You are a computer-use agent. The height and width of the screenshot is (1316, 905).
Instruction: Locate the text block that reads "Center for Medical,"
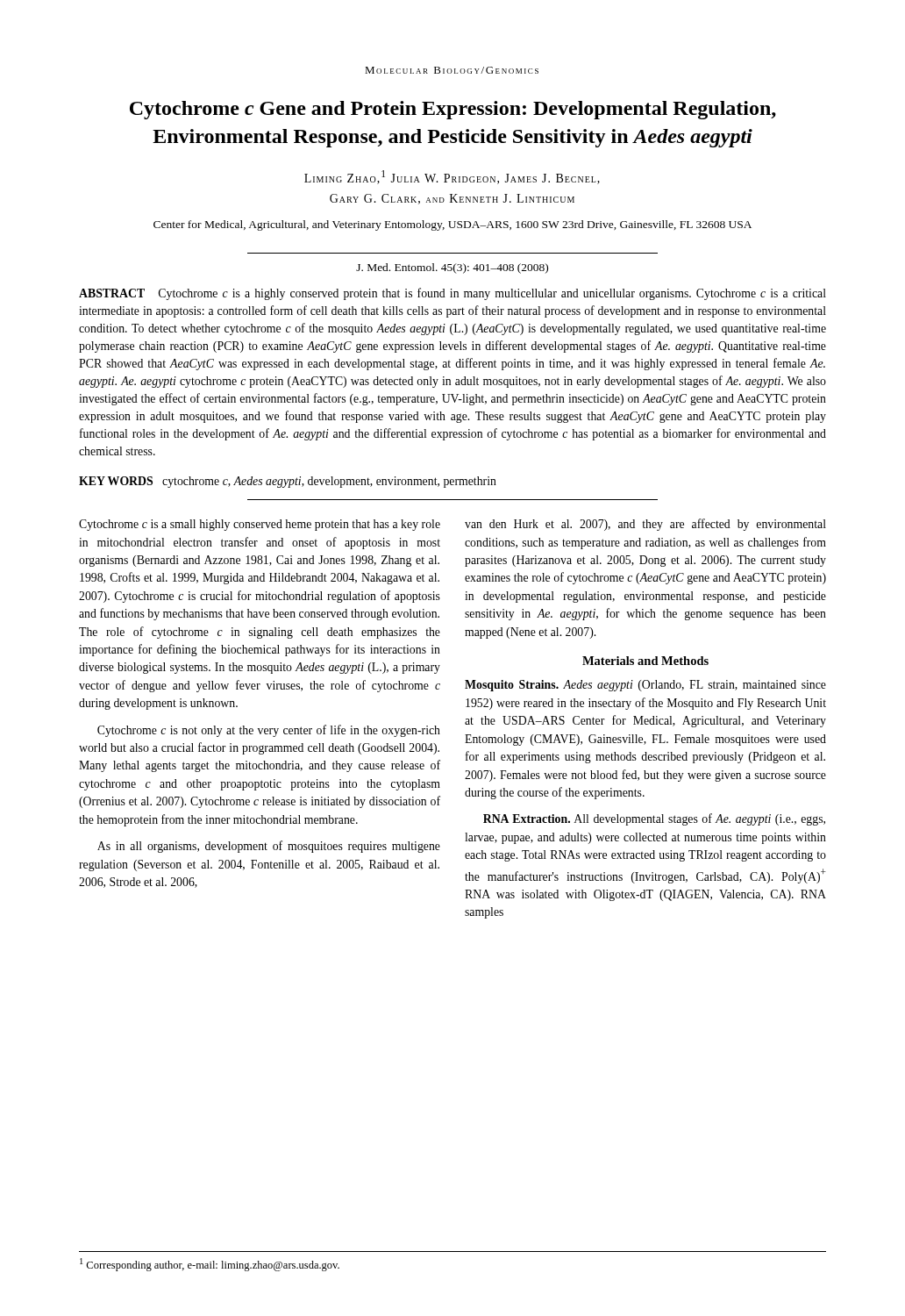(x=452, y=224)
